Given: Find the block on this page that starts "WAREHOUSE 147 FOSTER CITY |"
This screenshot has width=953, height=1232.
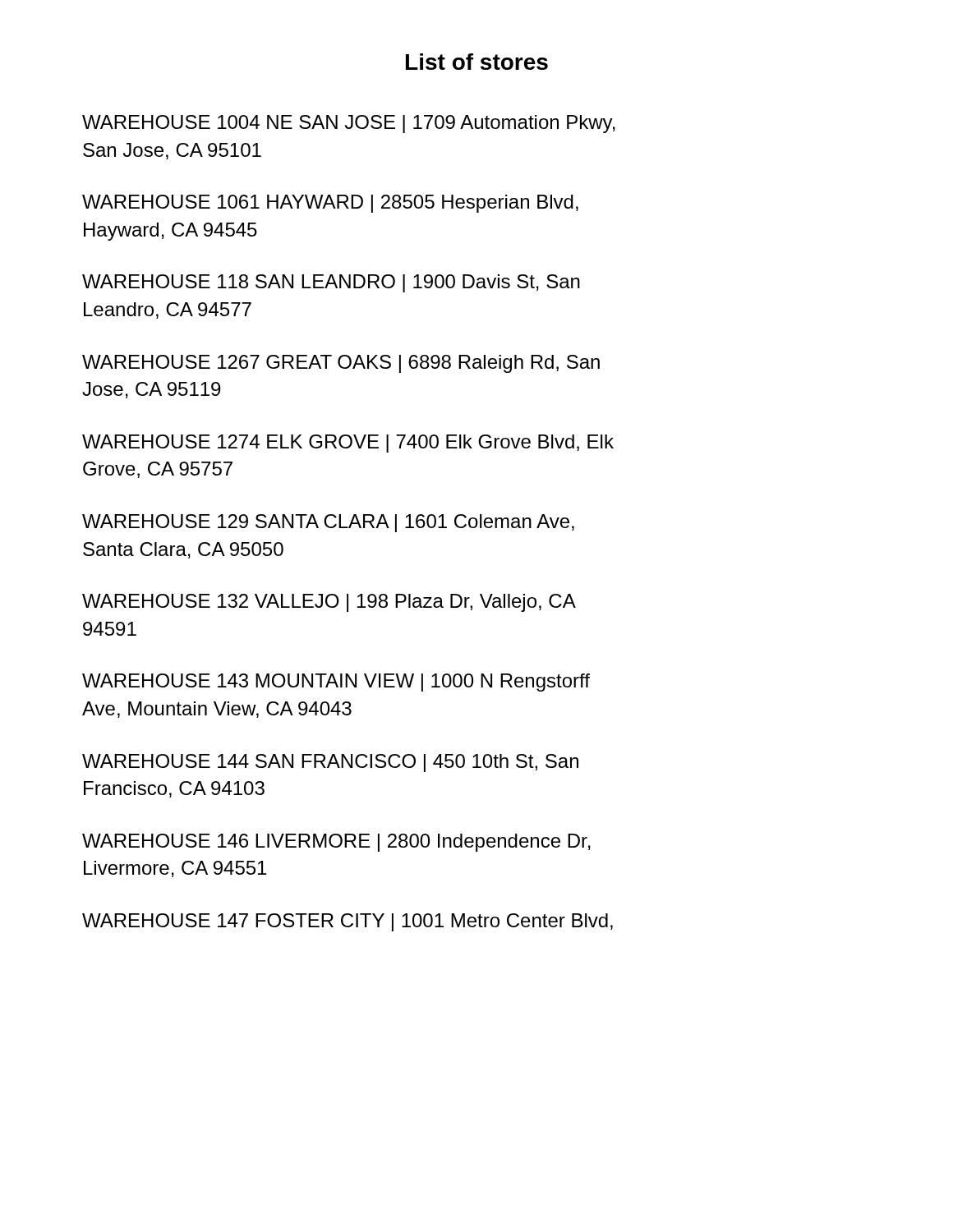Looking at the screenshot, I should click(x=348, y=920).
